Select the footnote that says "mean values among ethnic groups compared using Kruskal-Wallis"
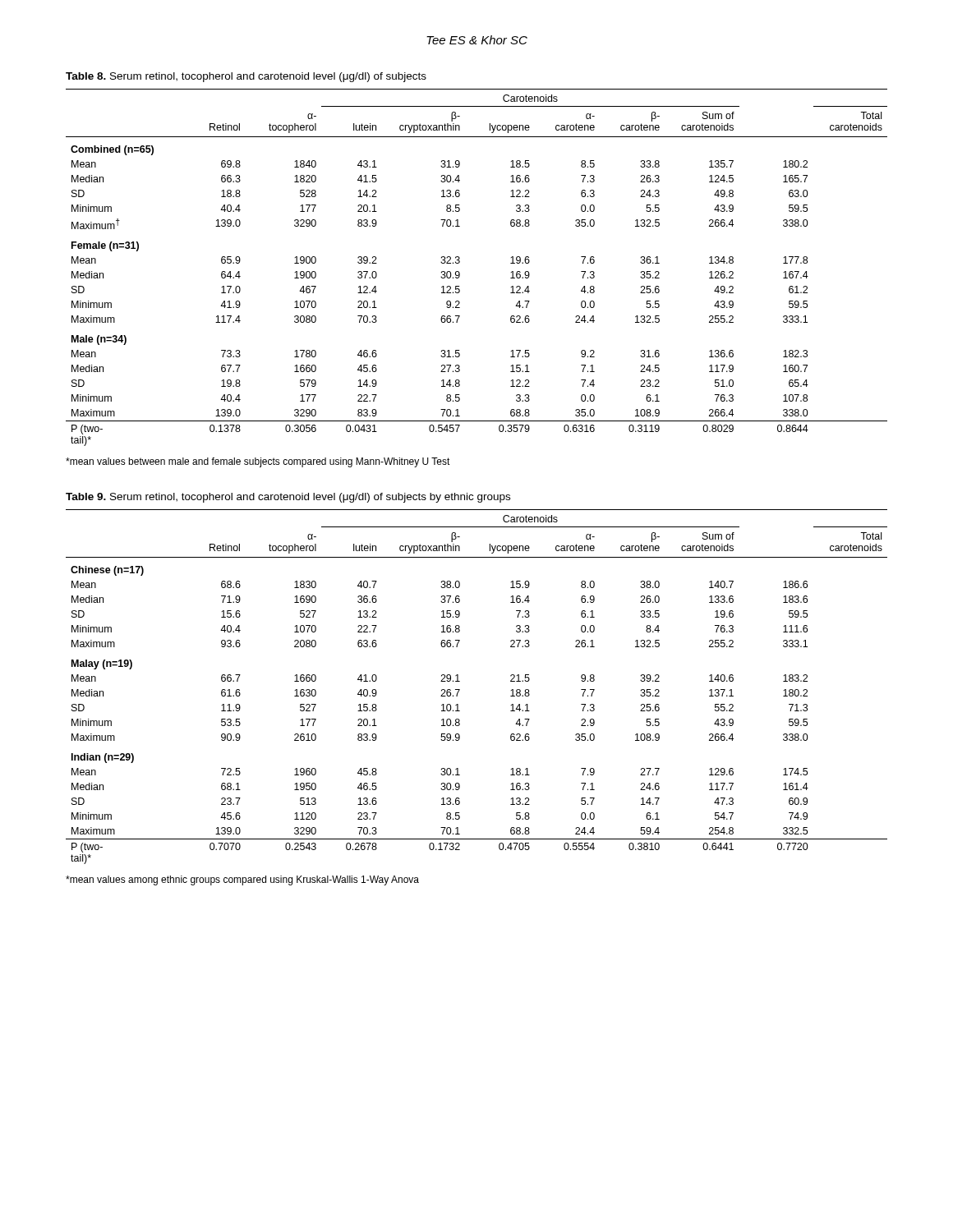953x1232 pixels. pyautogui.click(x=242, y=880)
